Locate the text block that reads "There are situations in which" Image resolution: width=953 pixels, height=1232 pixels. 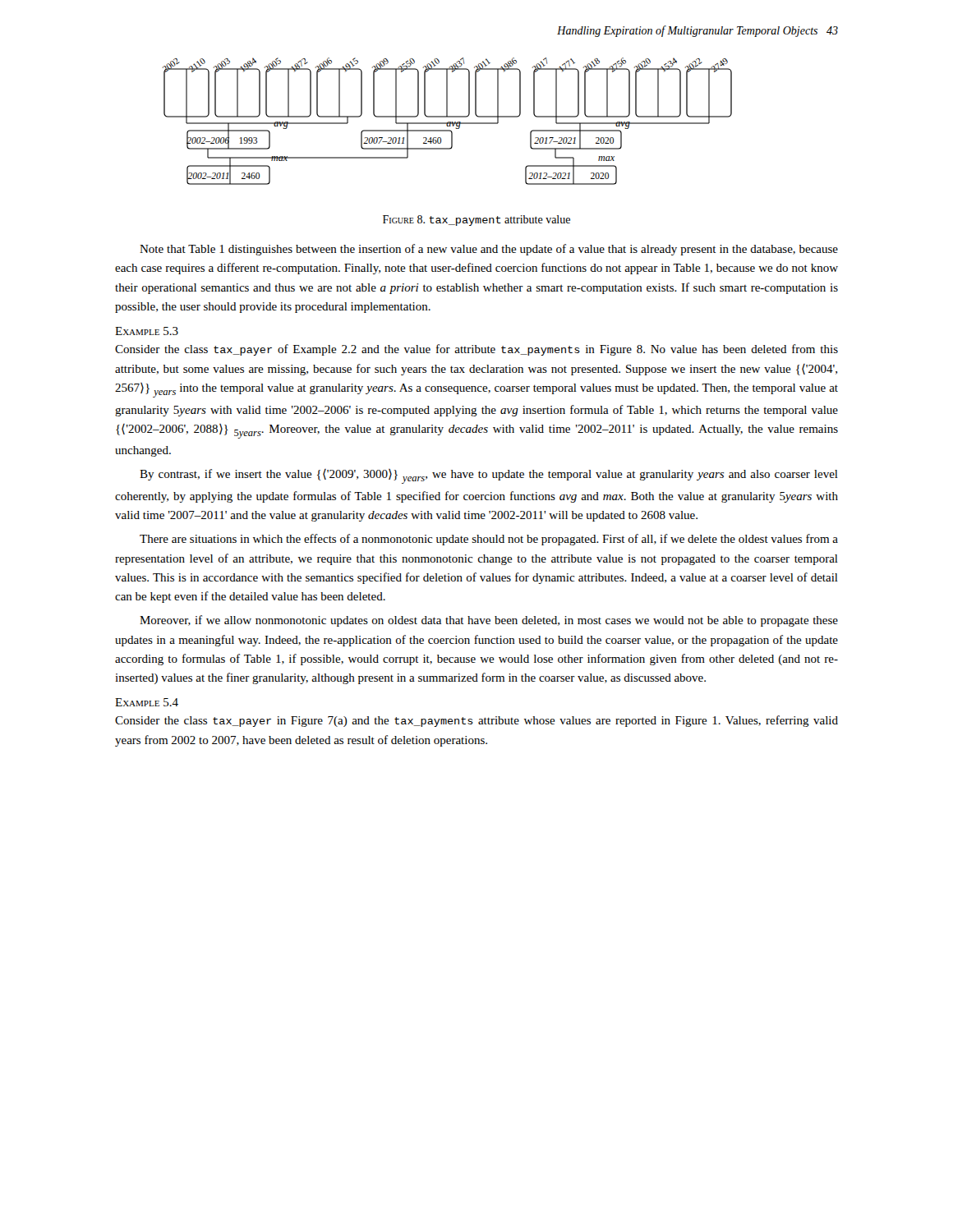coord(476,568)
